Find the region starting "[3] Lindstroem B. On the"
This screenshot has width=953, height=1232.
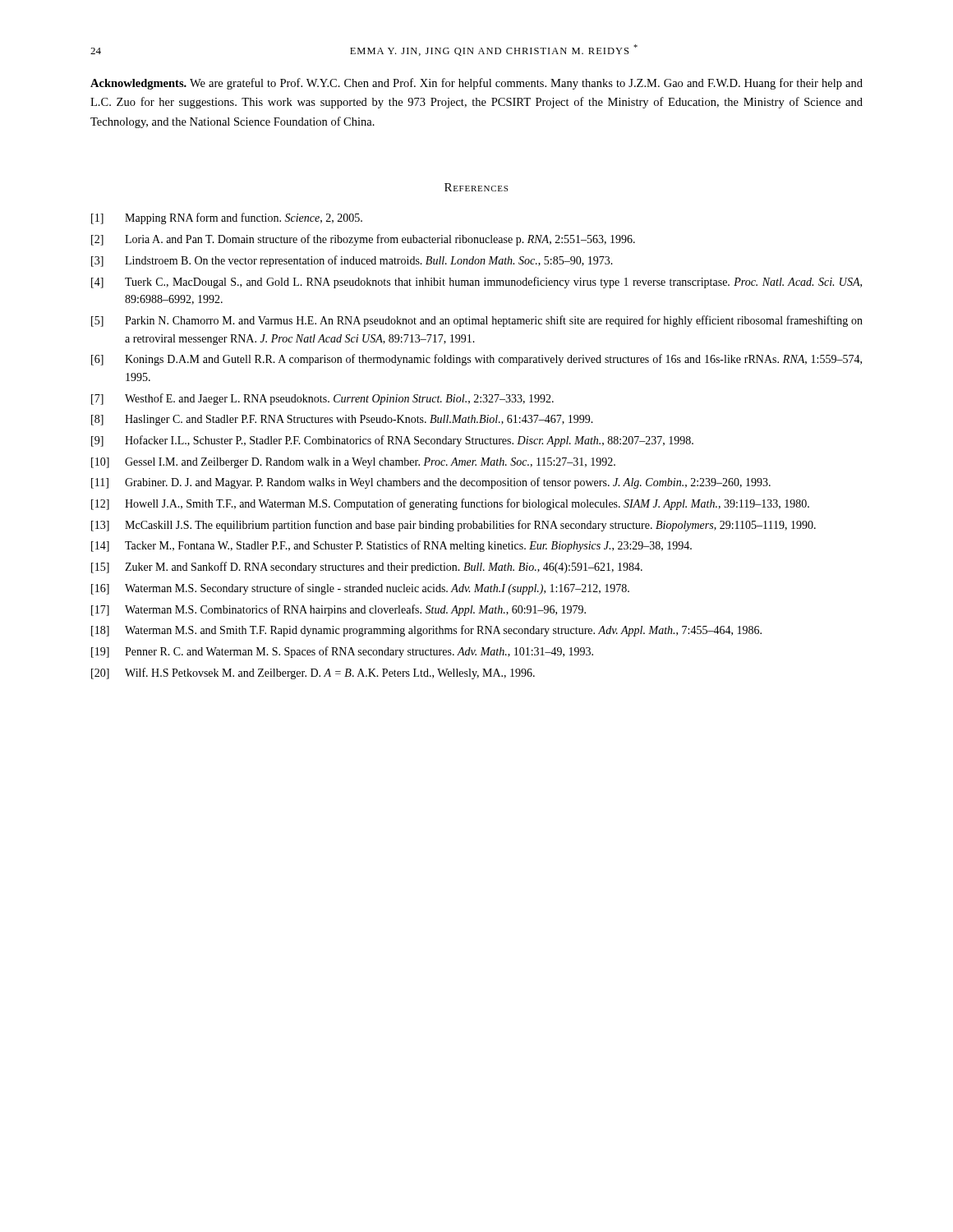click(476, 261)
